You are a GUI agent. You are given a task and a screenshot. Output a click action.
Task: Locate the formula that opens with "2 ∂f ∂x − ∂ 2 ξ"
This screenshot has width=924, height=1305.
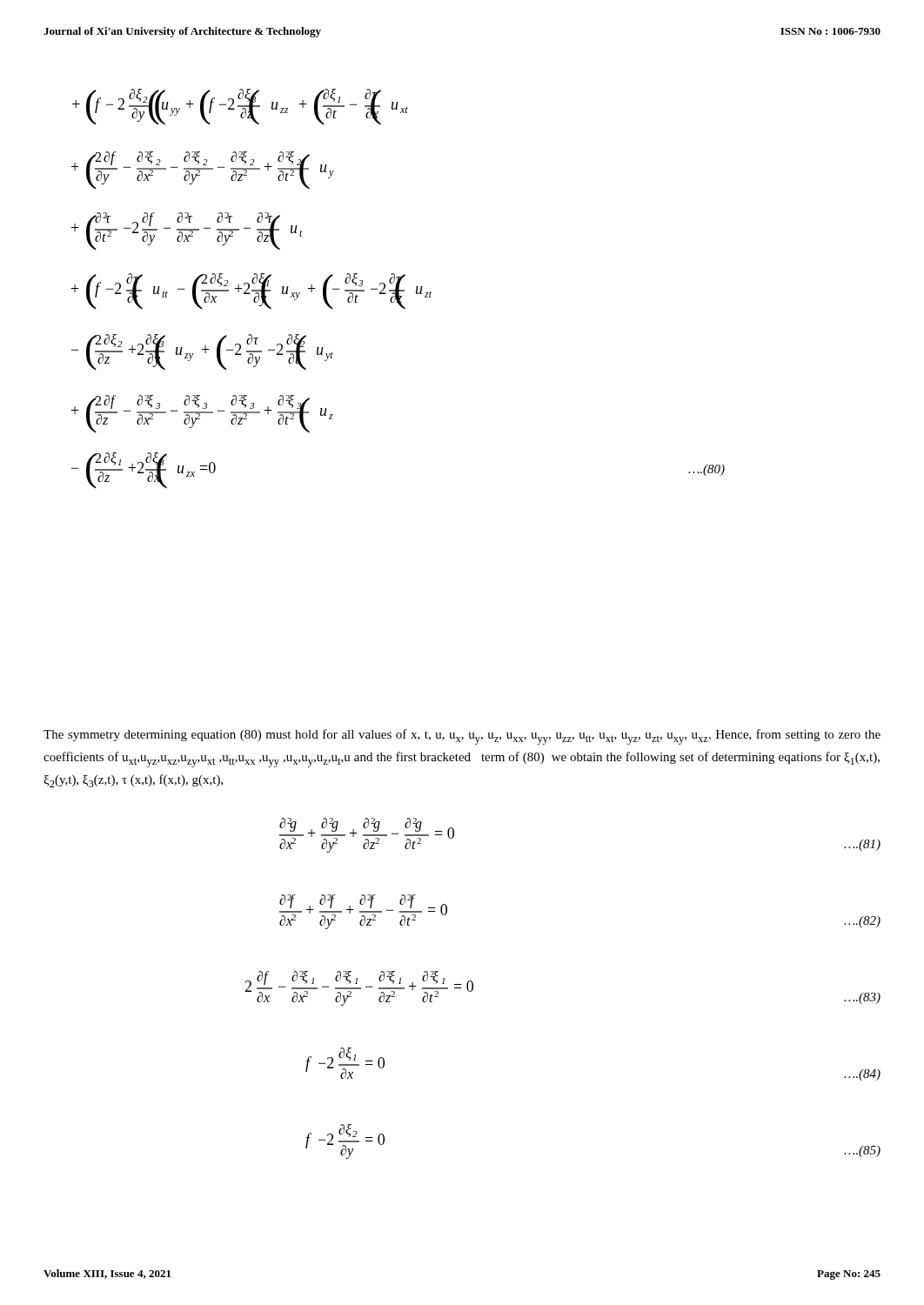(x=462, y=990)
